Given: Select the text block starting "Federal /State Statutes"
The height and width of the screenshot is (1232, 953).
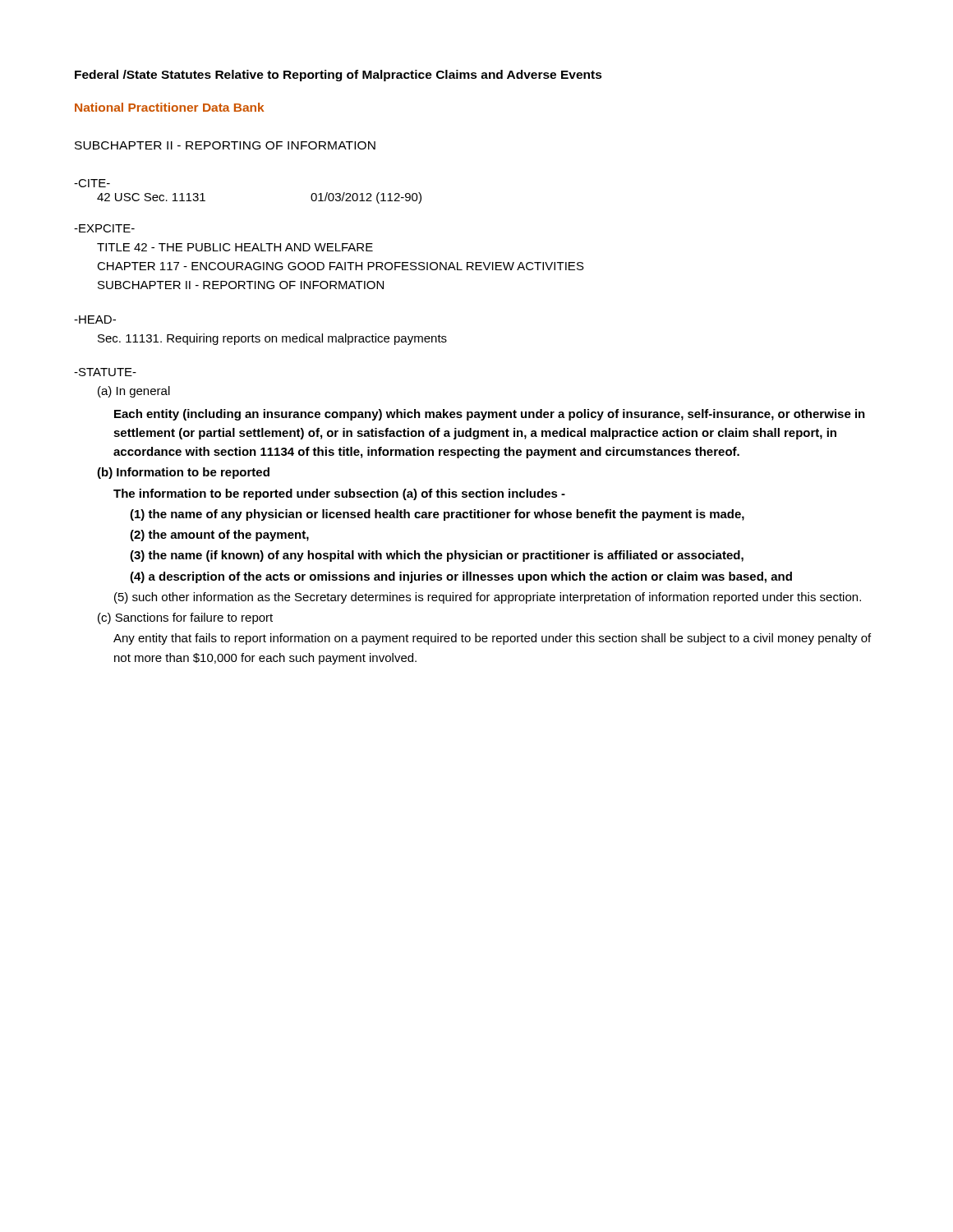Looking at the screenshot, I should pos(338,74).
